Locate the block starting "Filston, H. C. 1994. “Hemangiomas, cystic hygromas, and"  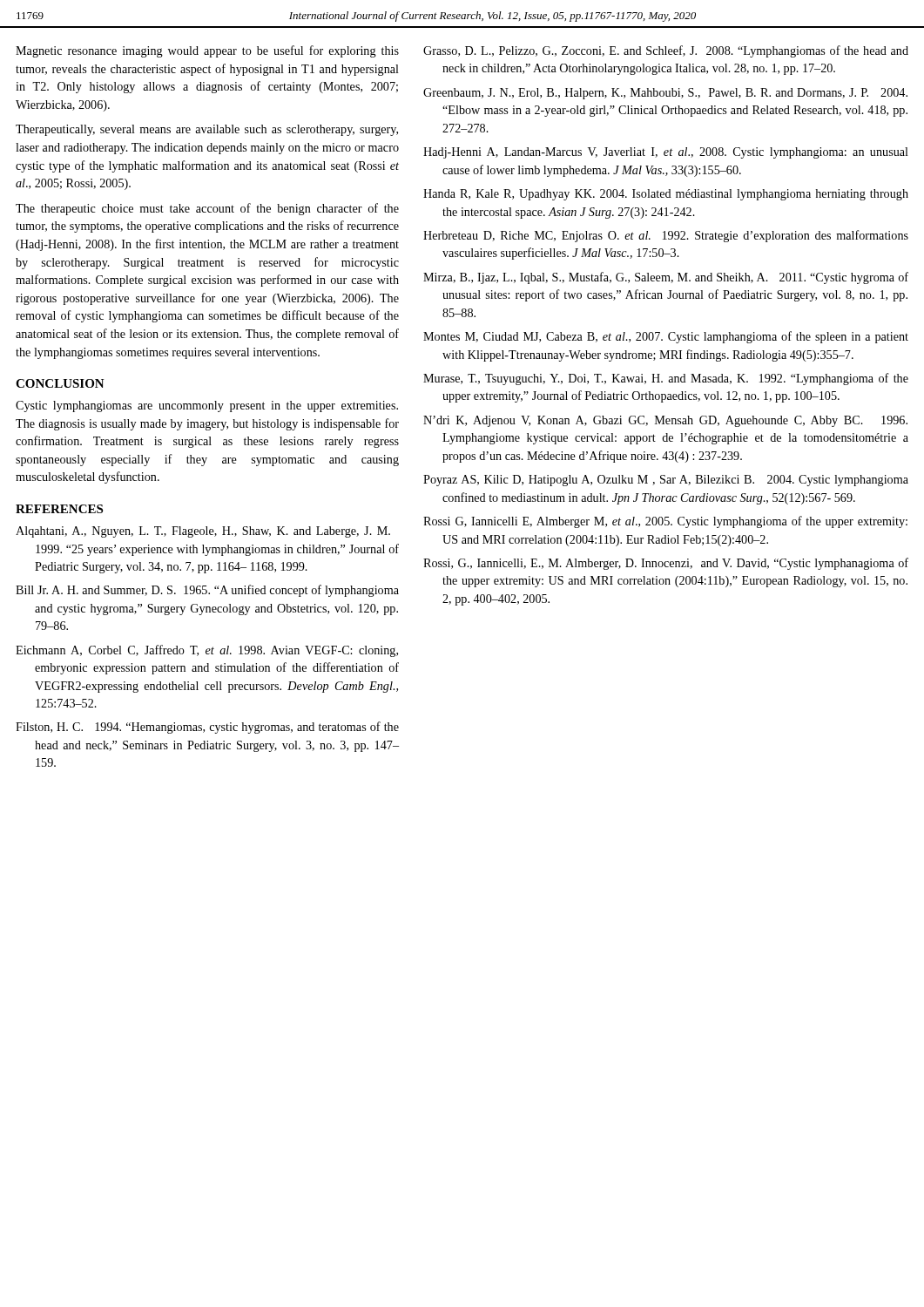207,745
